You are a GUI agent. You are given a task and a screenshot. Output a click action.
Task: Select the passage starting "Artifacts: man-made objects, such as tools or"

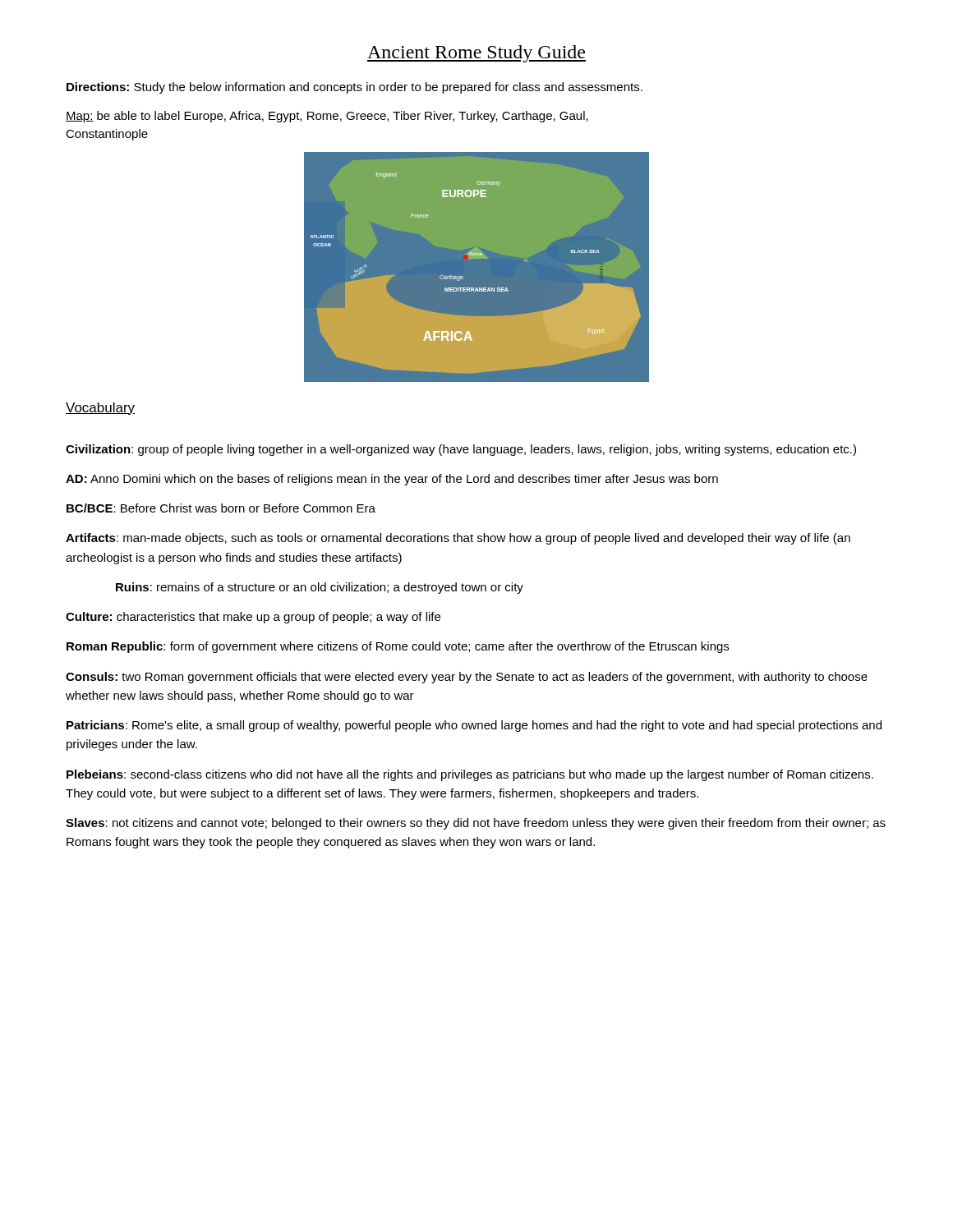(x=458, y=547)
